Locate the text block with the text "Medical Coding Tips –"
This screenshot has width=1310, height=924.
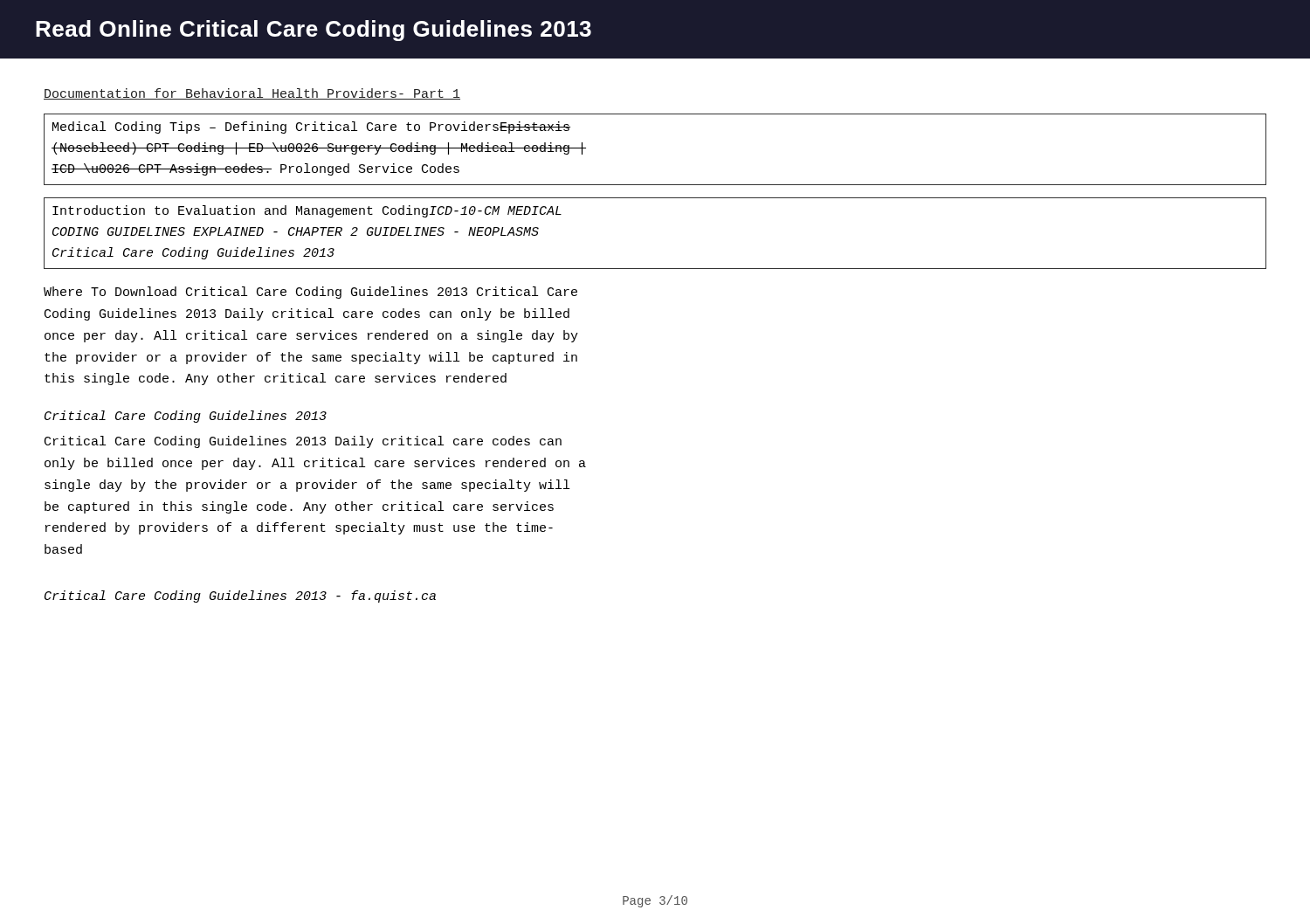(319, 149)
